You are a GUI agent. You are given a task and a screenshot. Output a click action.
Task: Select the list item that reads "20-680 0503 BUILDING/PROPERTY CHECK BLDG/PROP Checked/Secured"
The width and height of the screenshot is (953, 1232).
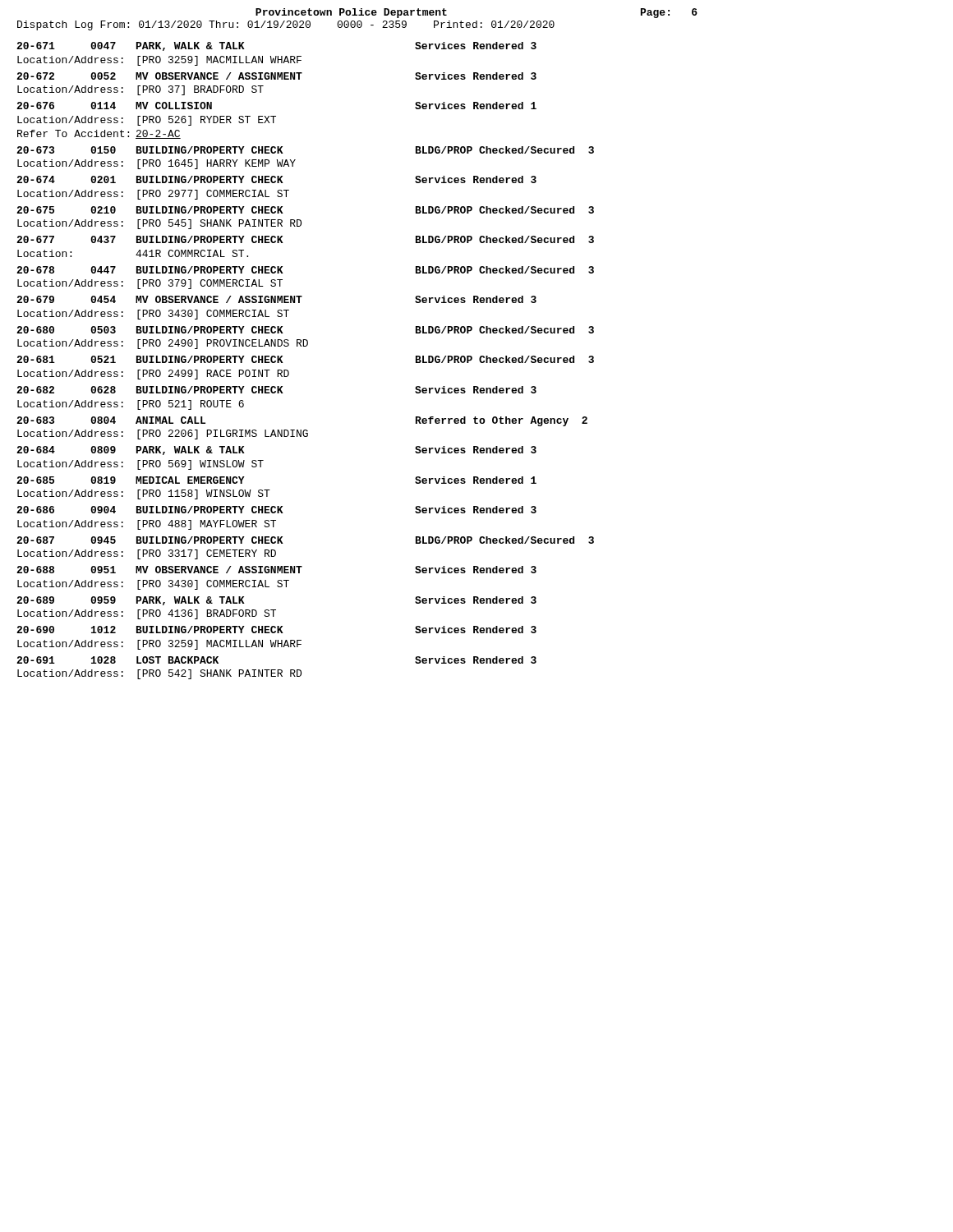476,337
